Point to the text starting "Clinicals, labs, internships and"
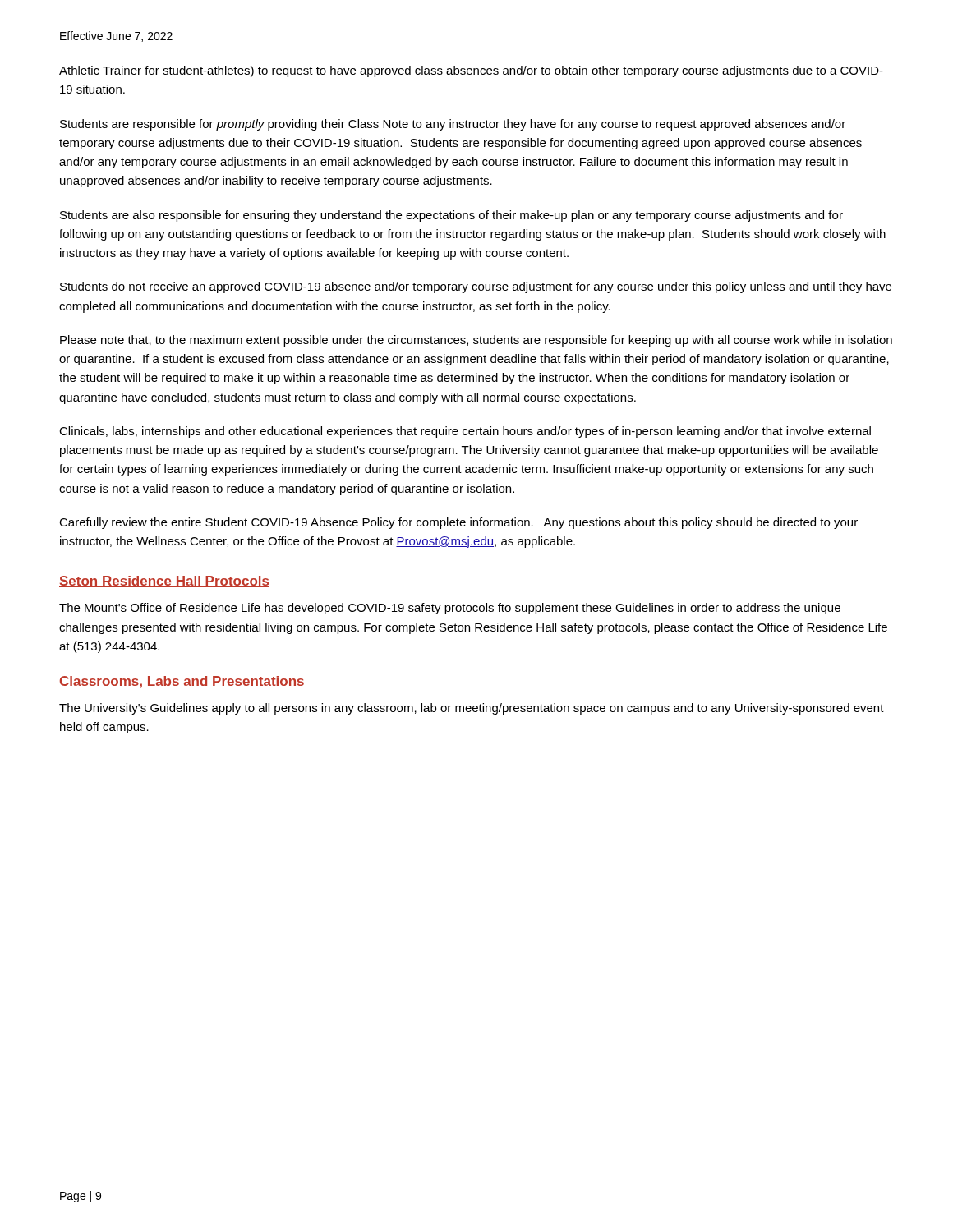 tap(469, 459)
